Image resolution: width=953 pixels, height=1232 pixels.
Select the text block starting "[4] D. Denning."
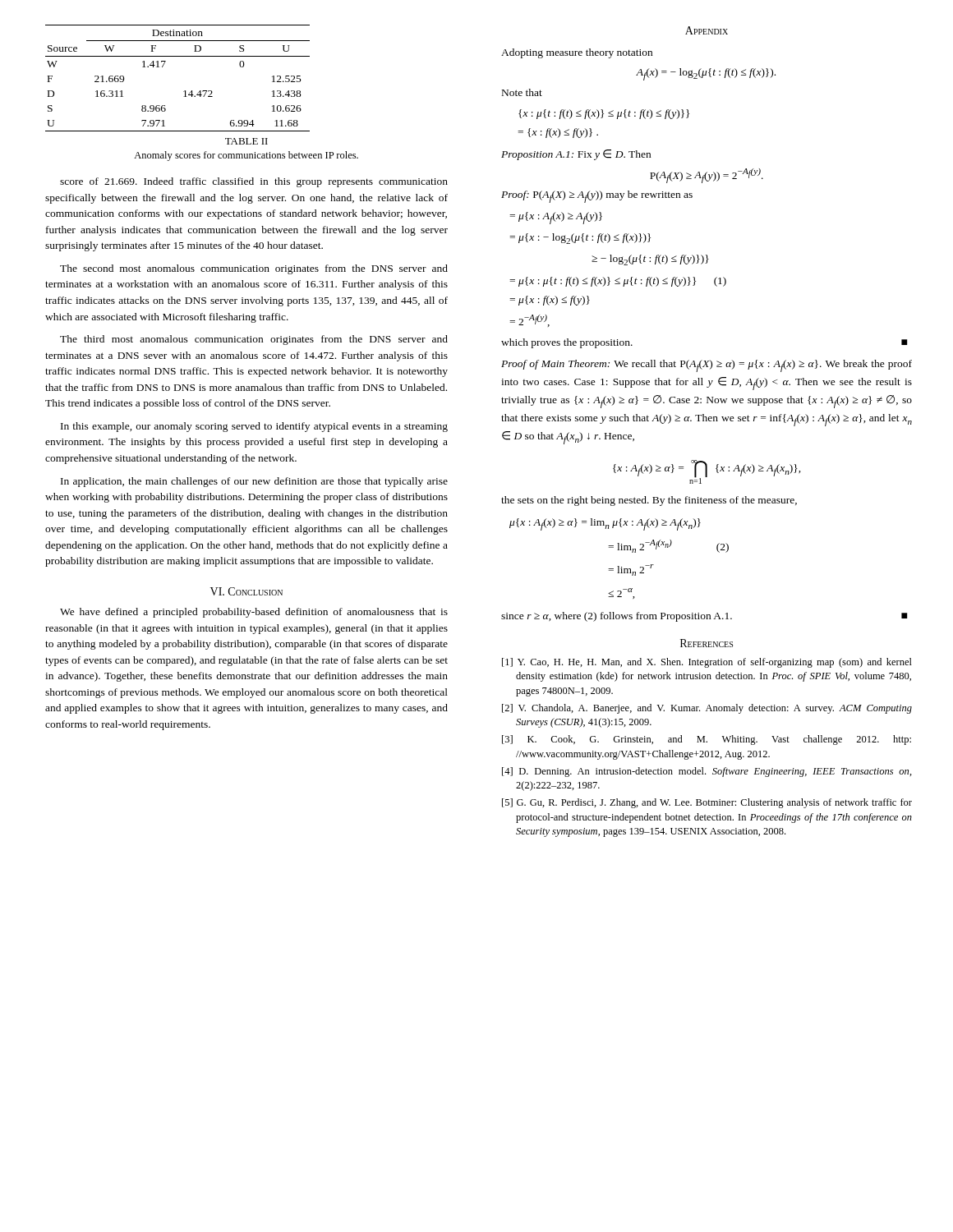tap(707, 778)
